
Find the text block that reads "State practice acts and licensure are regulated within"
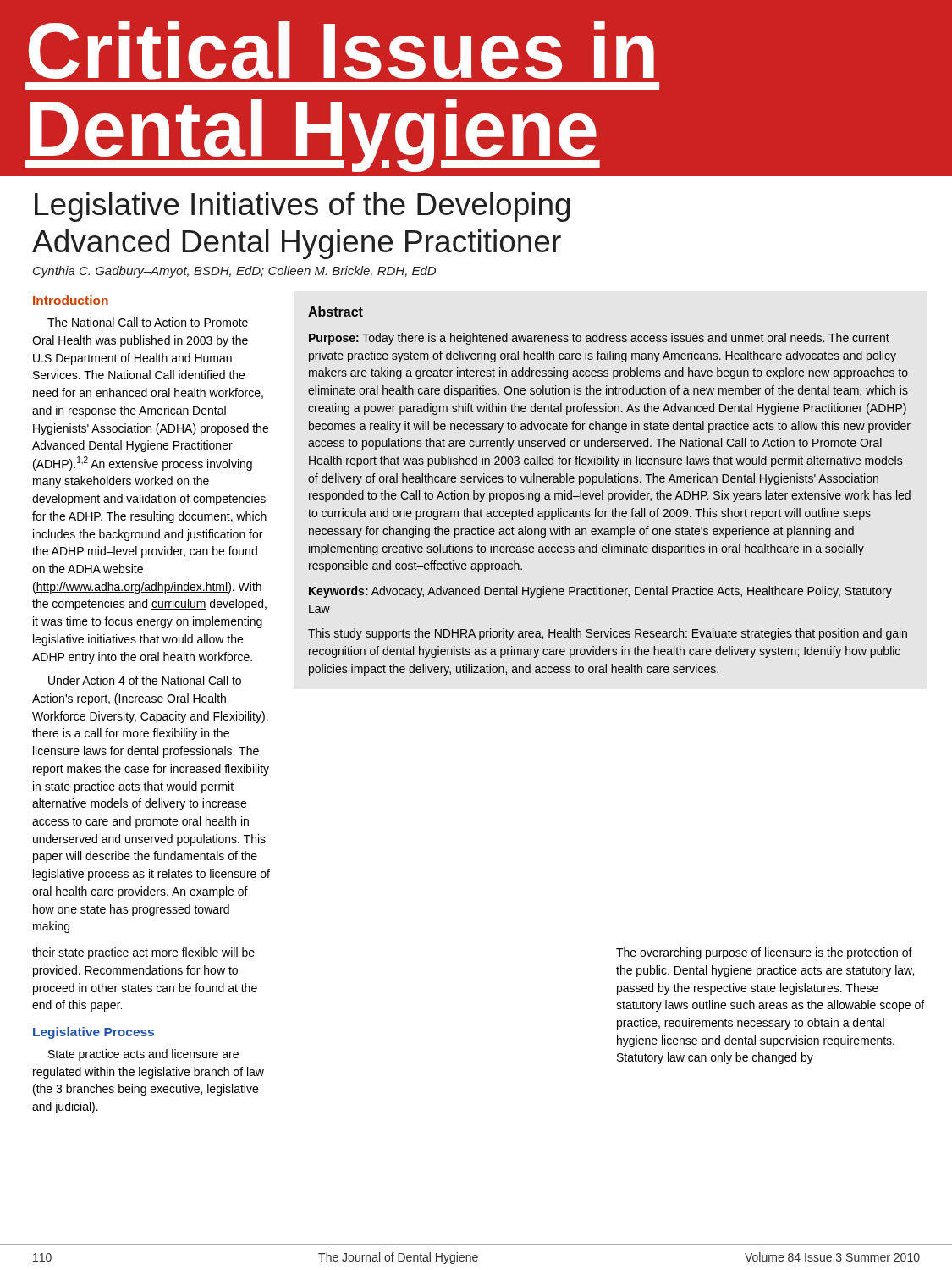click(x=151, y=1081)
